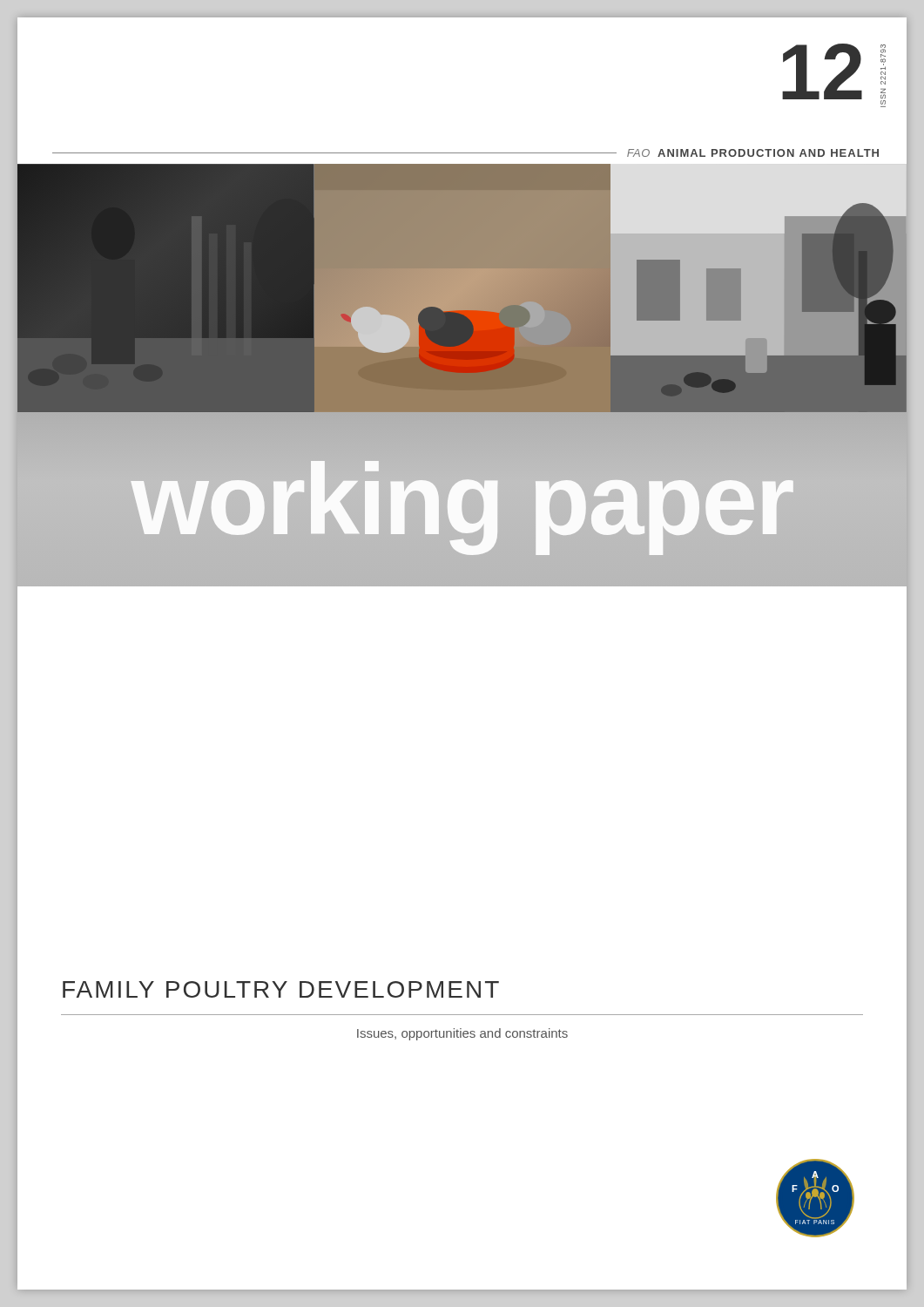
Task: Select the passage starting "FAMILY POULTRY DEVELOPMENT"
Action: (462, 1008)
